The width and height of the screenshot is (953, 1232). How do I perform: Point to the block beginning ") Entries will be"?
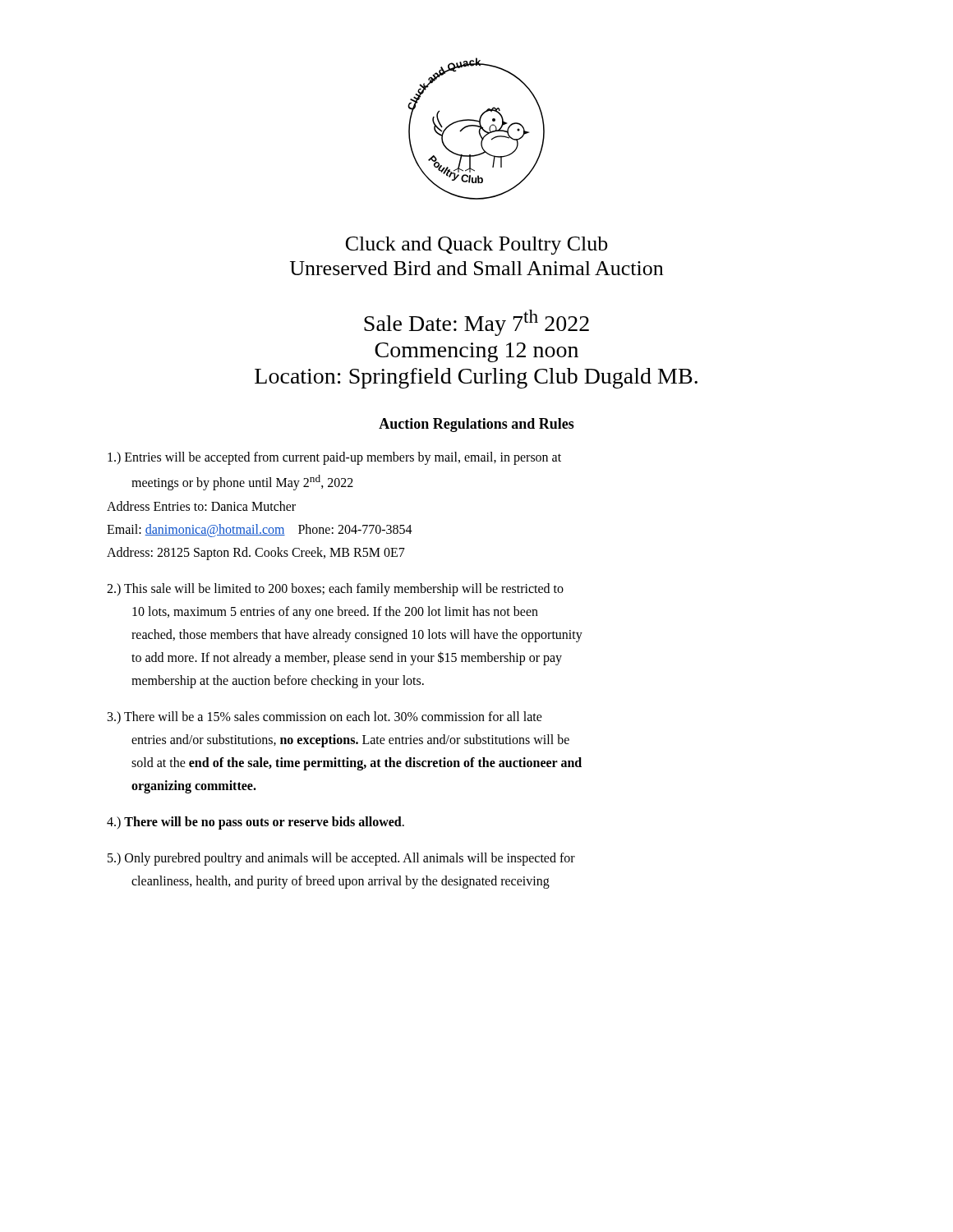[334, 458]
